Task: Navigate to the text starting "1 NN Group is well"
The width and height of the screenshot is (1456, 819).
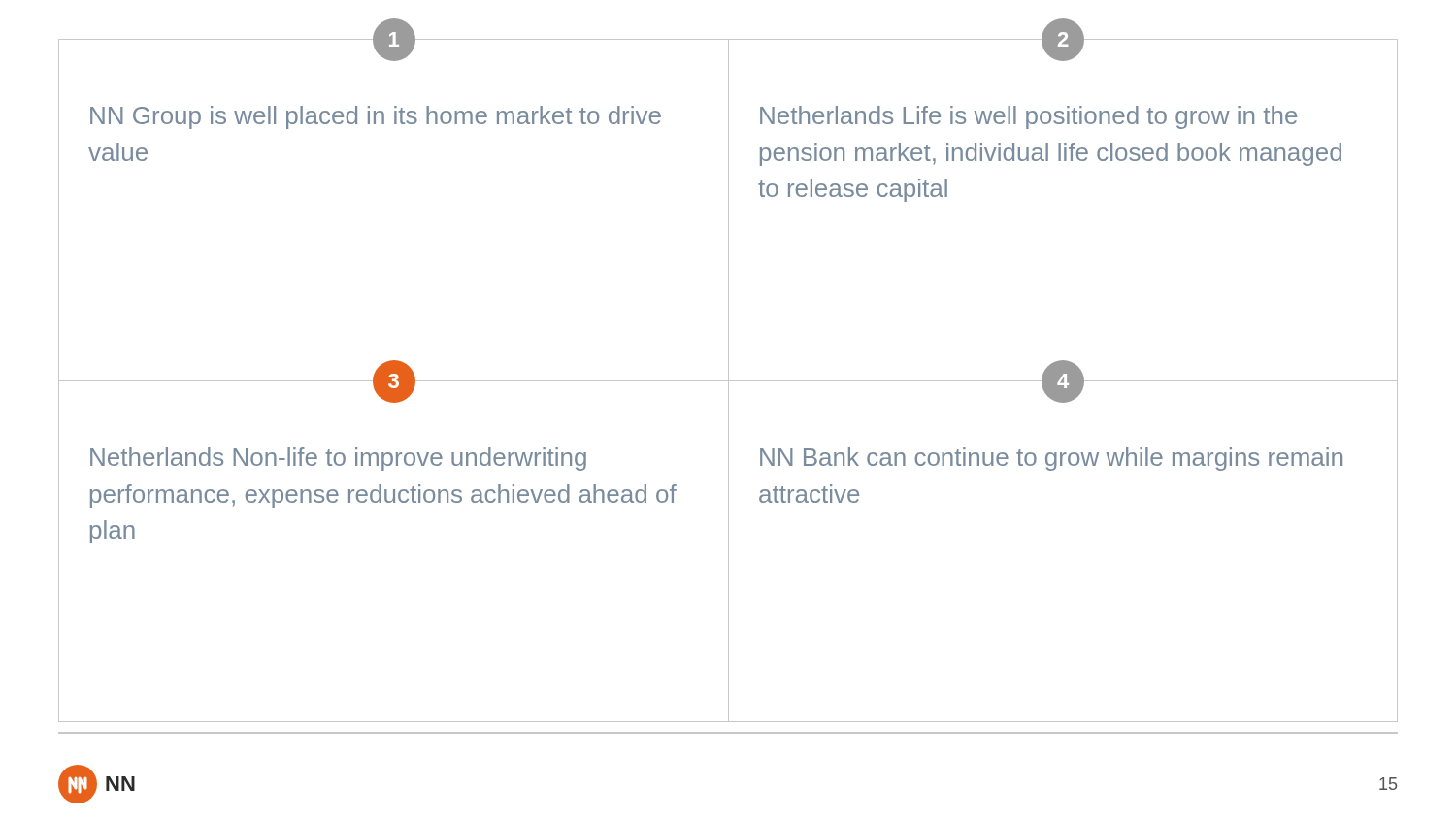Action: pos(394,105)
